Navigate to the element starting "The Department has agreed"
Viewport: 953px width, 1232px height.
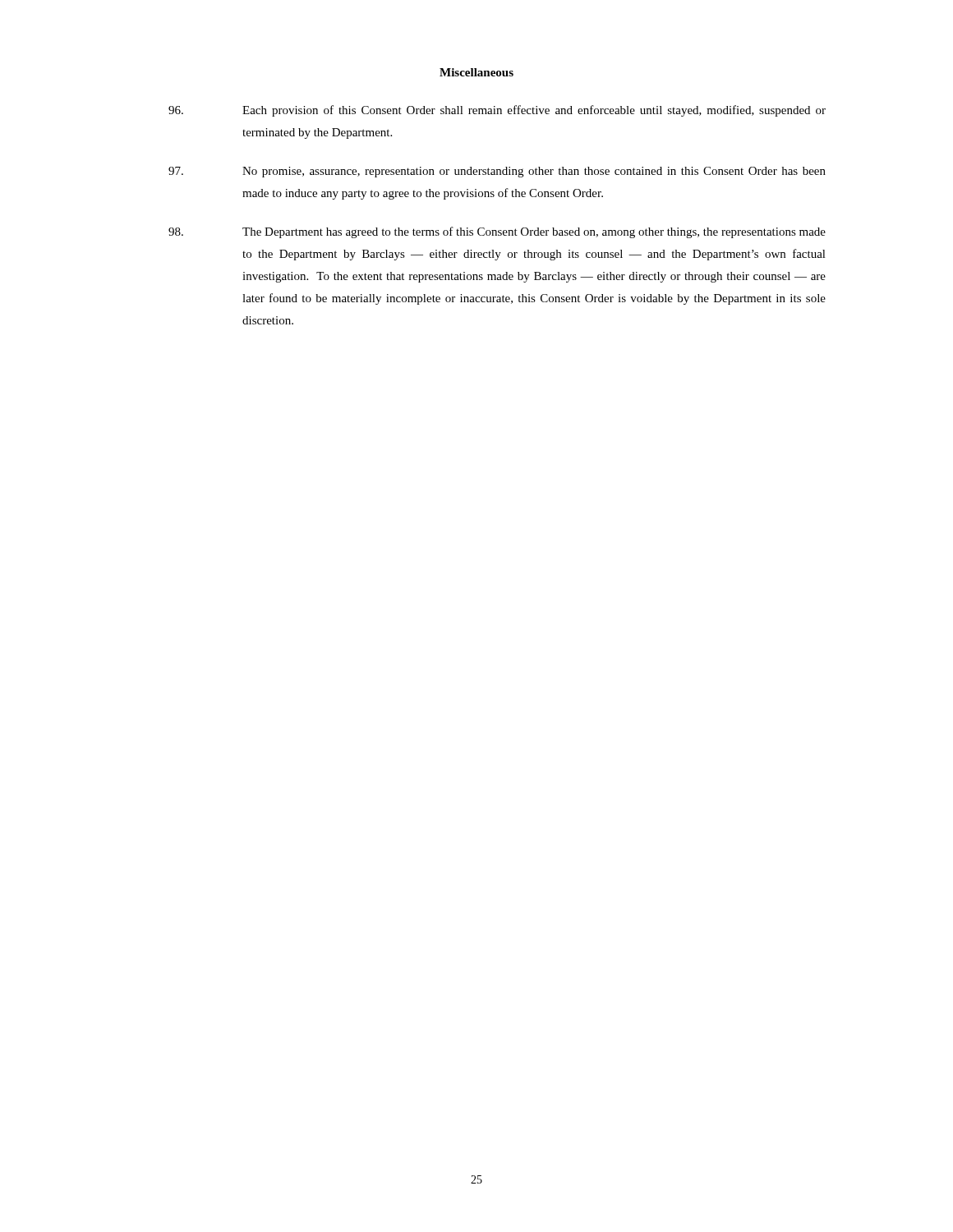[x=476, y=276]
